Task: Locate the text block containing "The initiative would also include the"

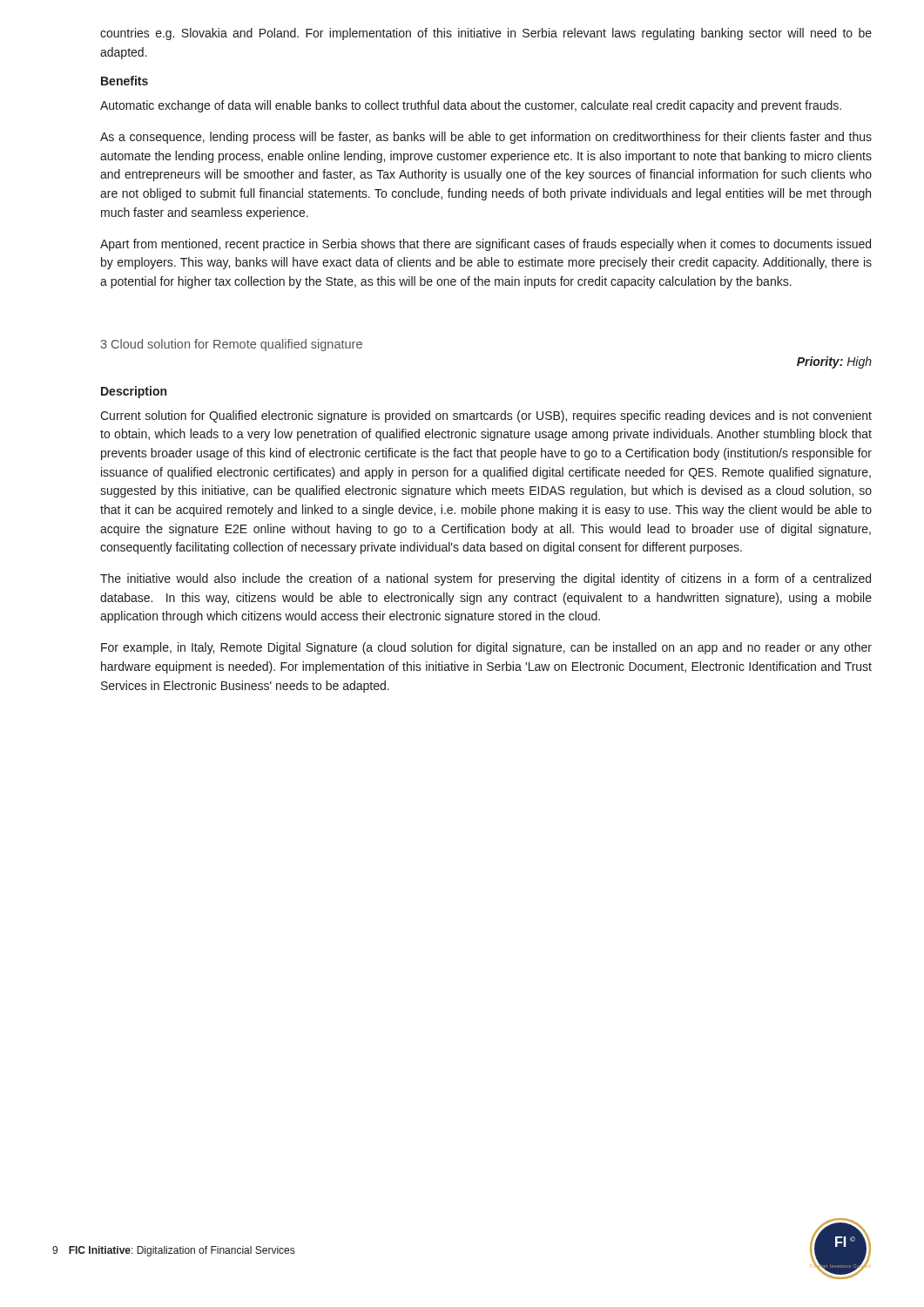Action: 486,598
